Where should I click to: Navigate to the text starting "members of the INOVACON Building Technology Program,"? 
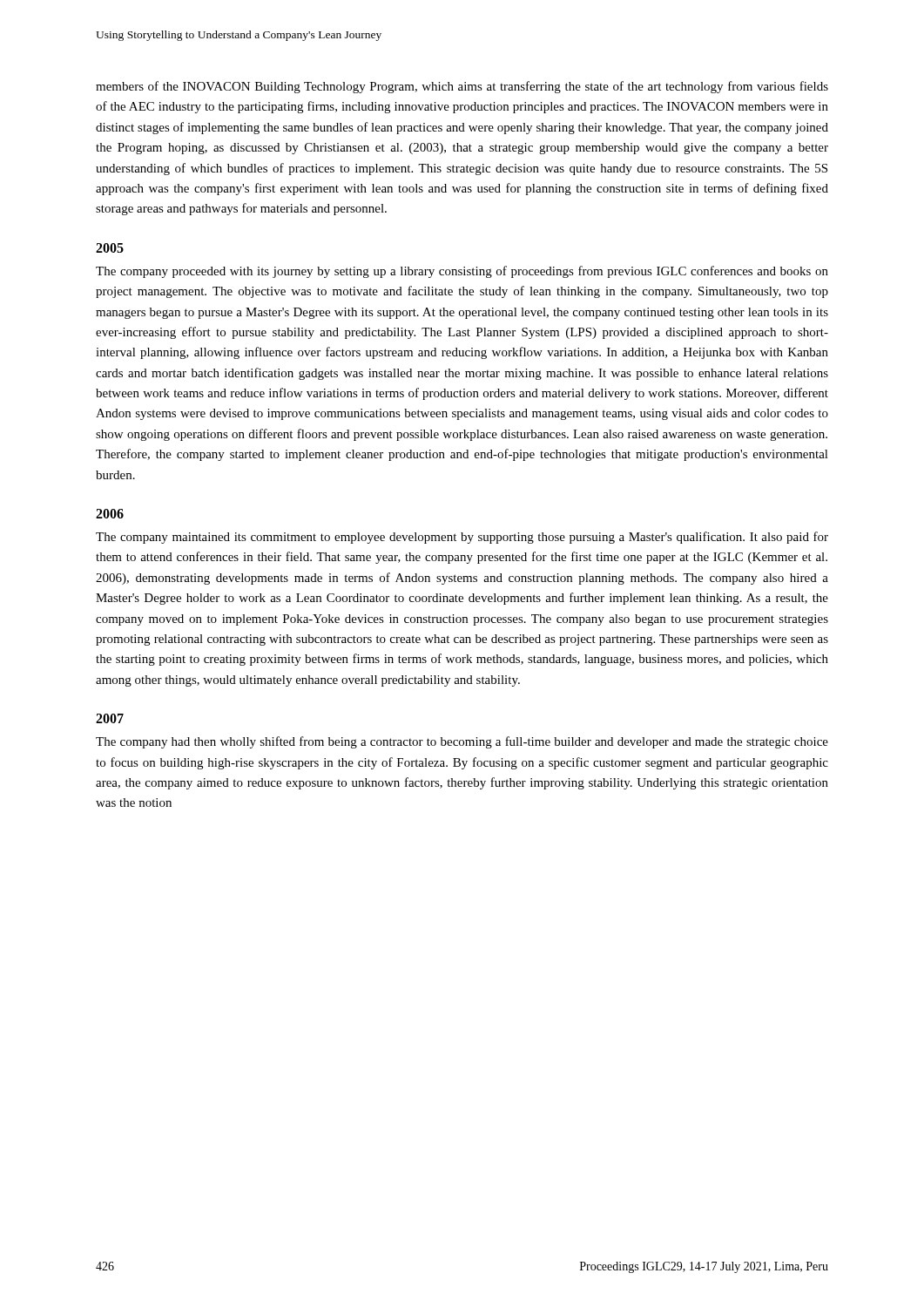coord(462,147)
